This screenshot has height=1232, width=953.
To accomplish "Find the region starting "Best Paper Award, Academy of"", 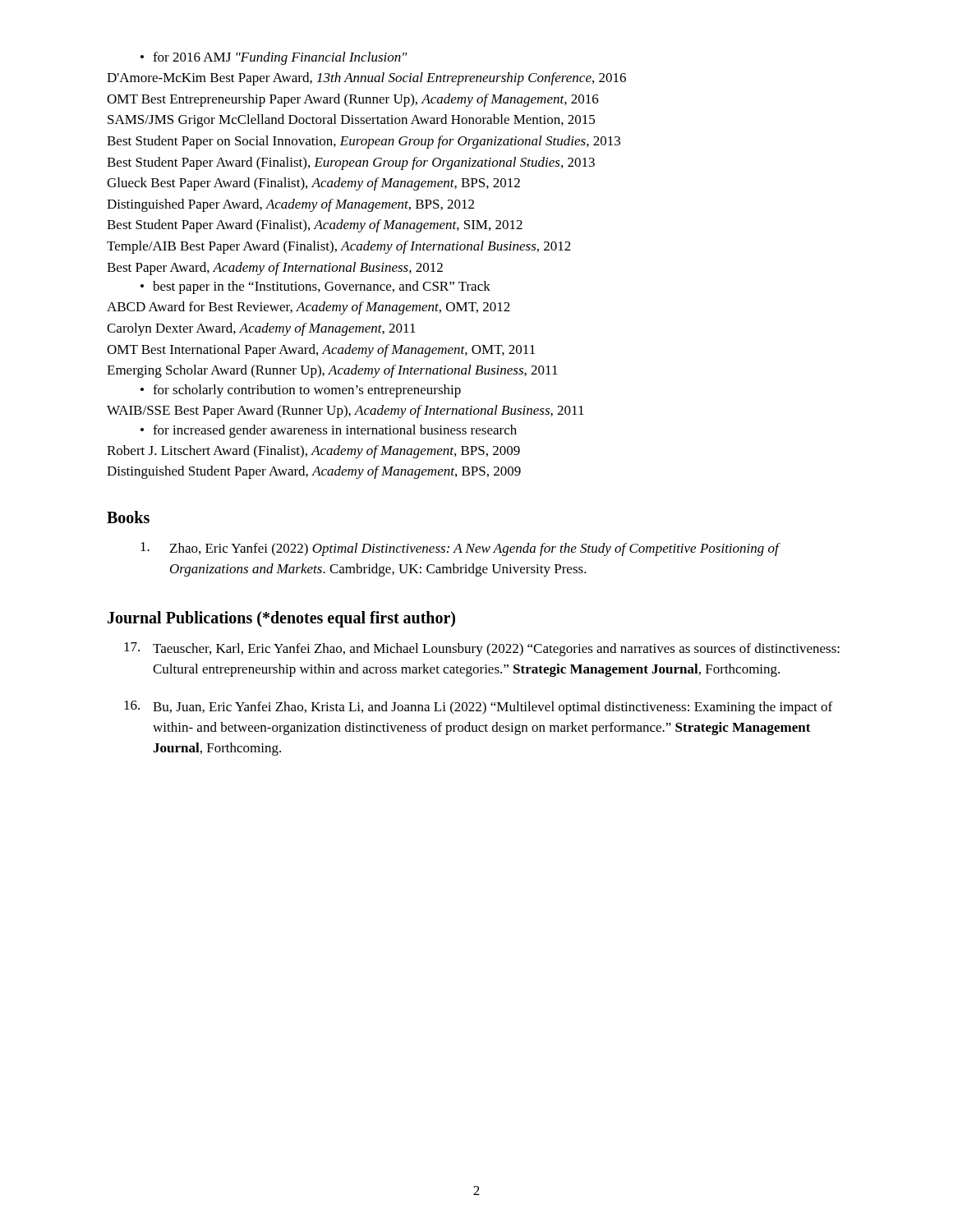I will point(275,267).
